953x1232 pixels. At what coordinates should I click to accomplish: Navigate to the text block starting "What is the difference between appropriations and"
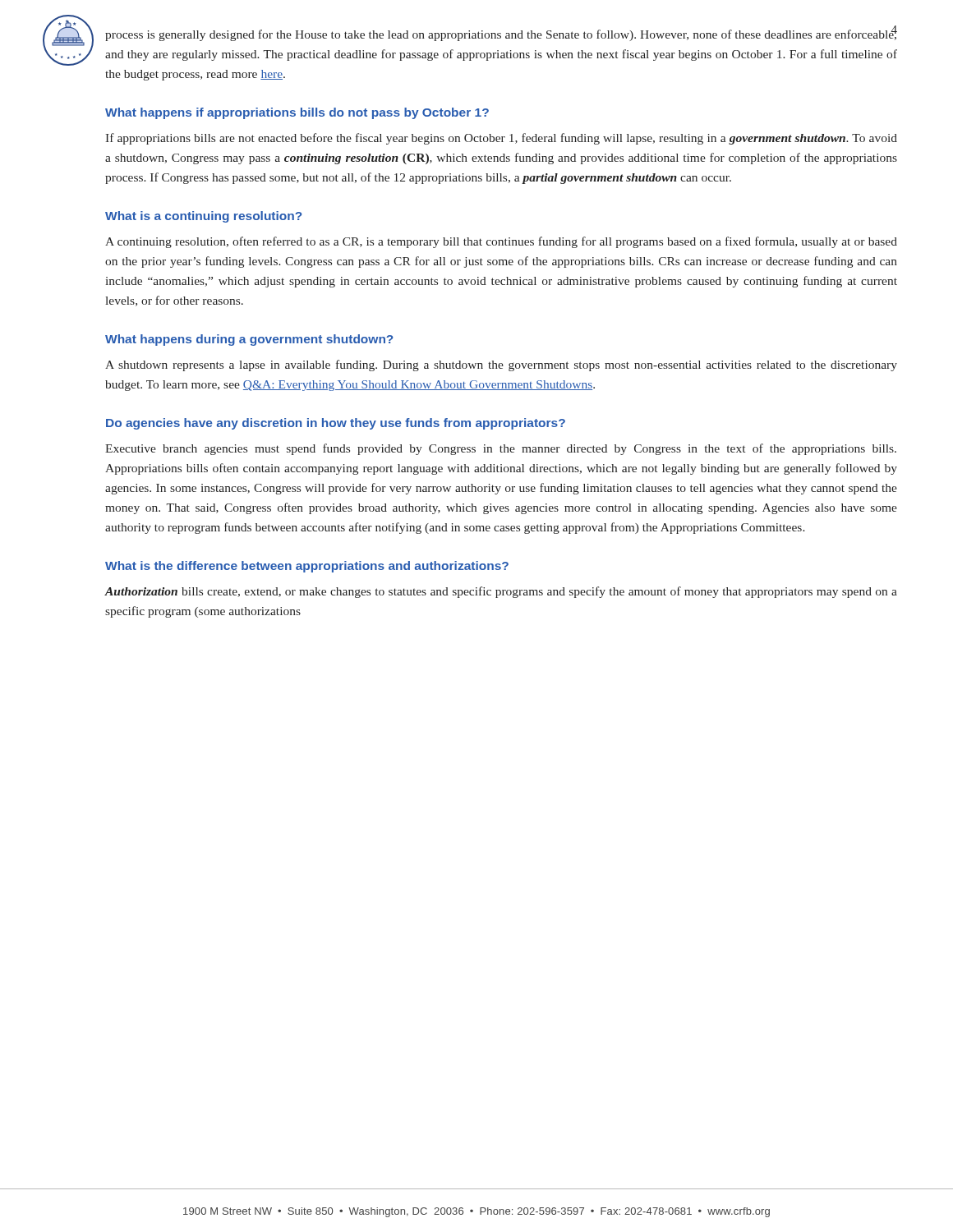pyautogui.click(x=307, y=566)
